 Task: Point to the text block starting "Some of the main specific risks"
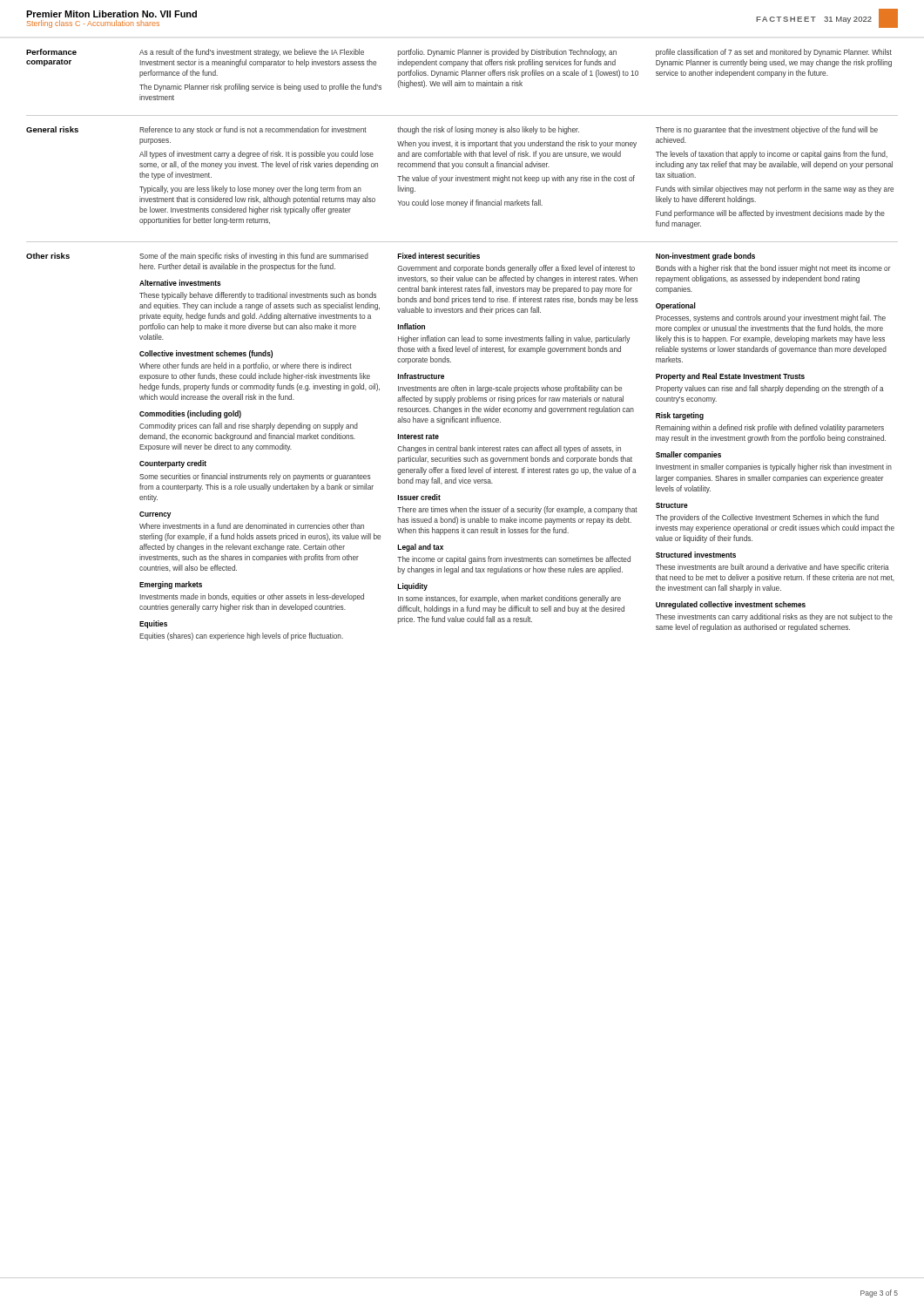point(261,446)
